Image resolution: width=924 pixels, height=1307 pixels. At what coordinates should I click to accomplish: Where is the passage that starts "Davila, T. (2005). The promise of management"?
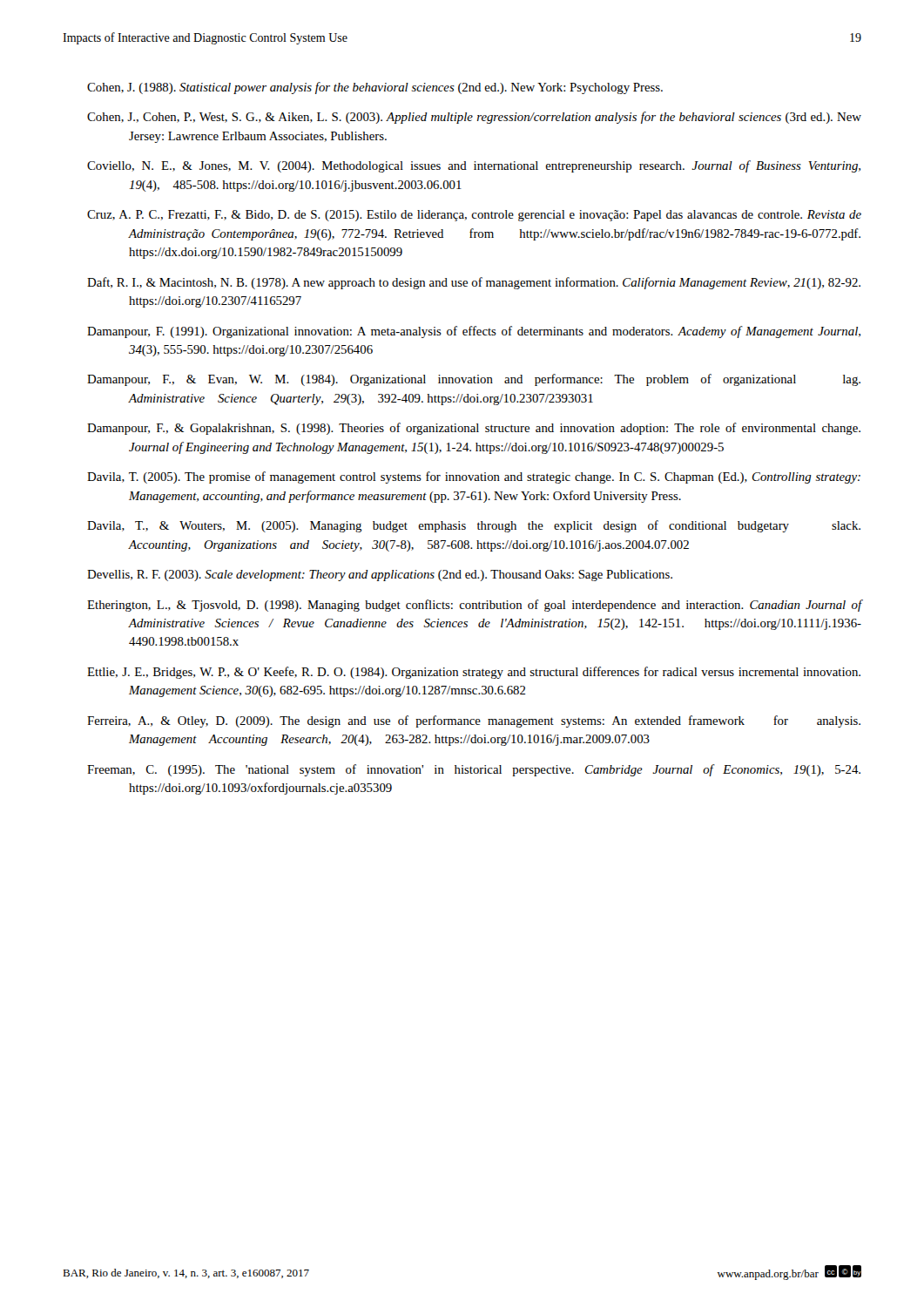point(474,487)
